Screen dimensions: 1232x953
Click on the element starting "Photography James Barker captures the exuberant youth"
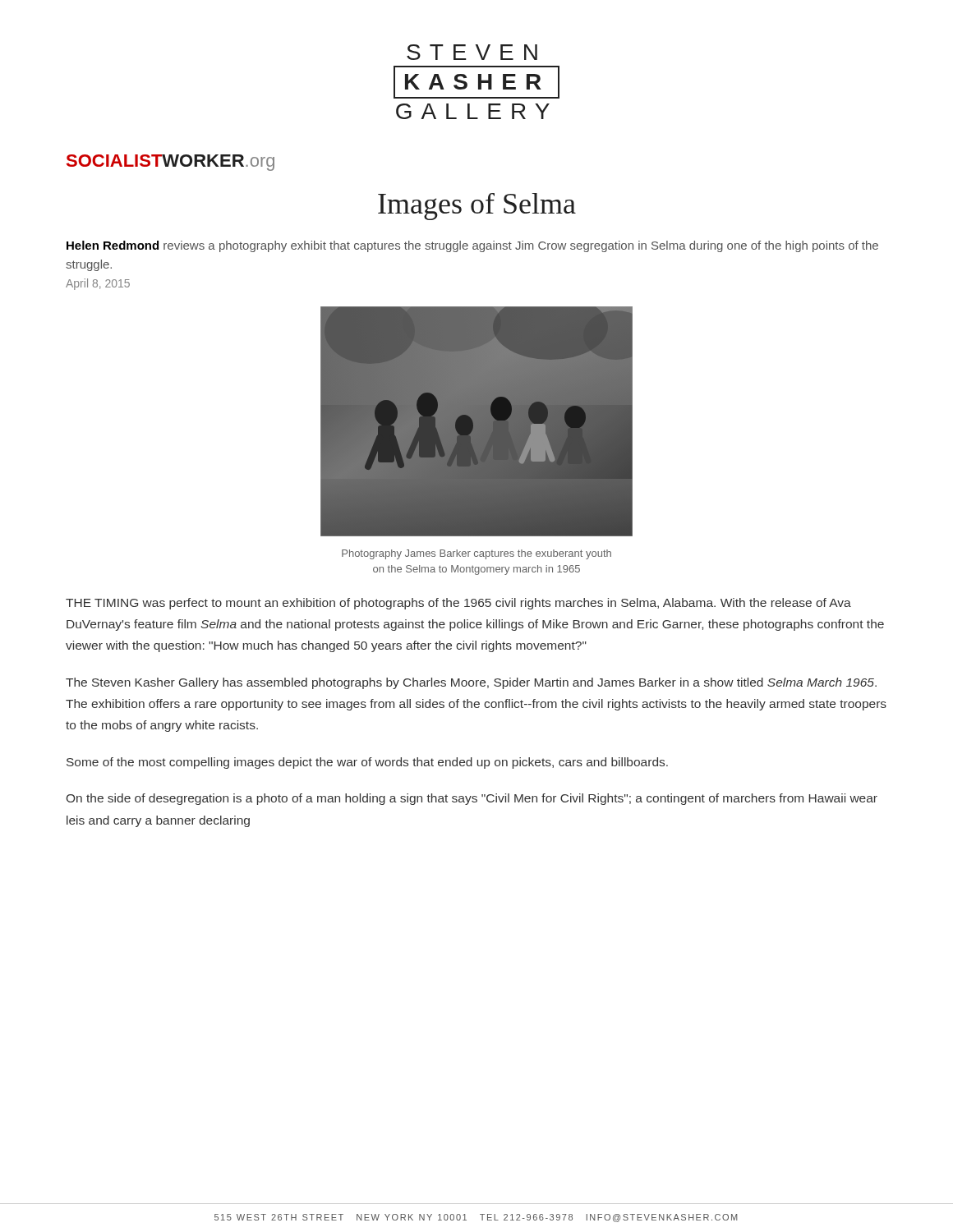[476, 561]
